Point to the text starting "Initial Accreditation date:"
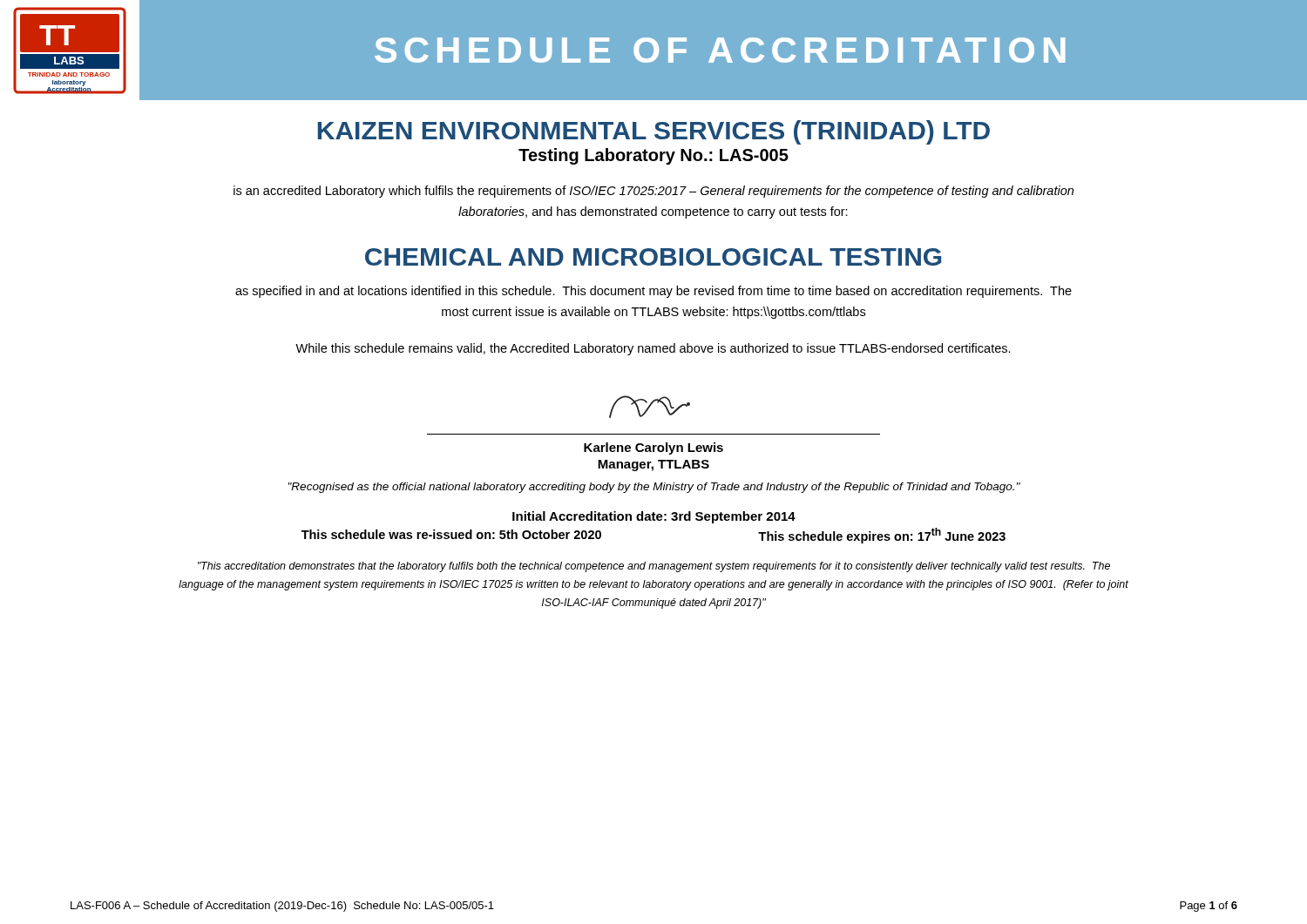 (x=654, y=526)
